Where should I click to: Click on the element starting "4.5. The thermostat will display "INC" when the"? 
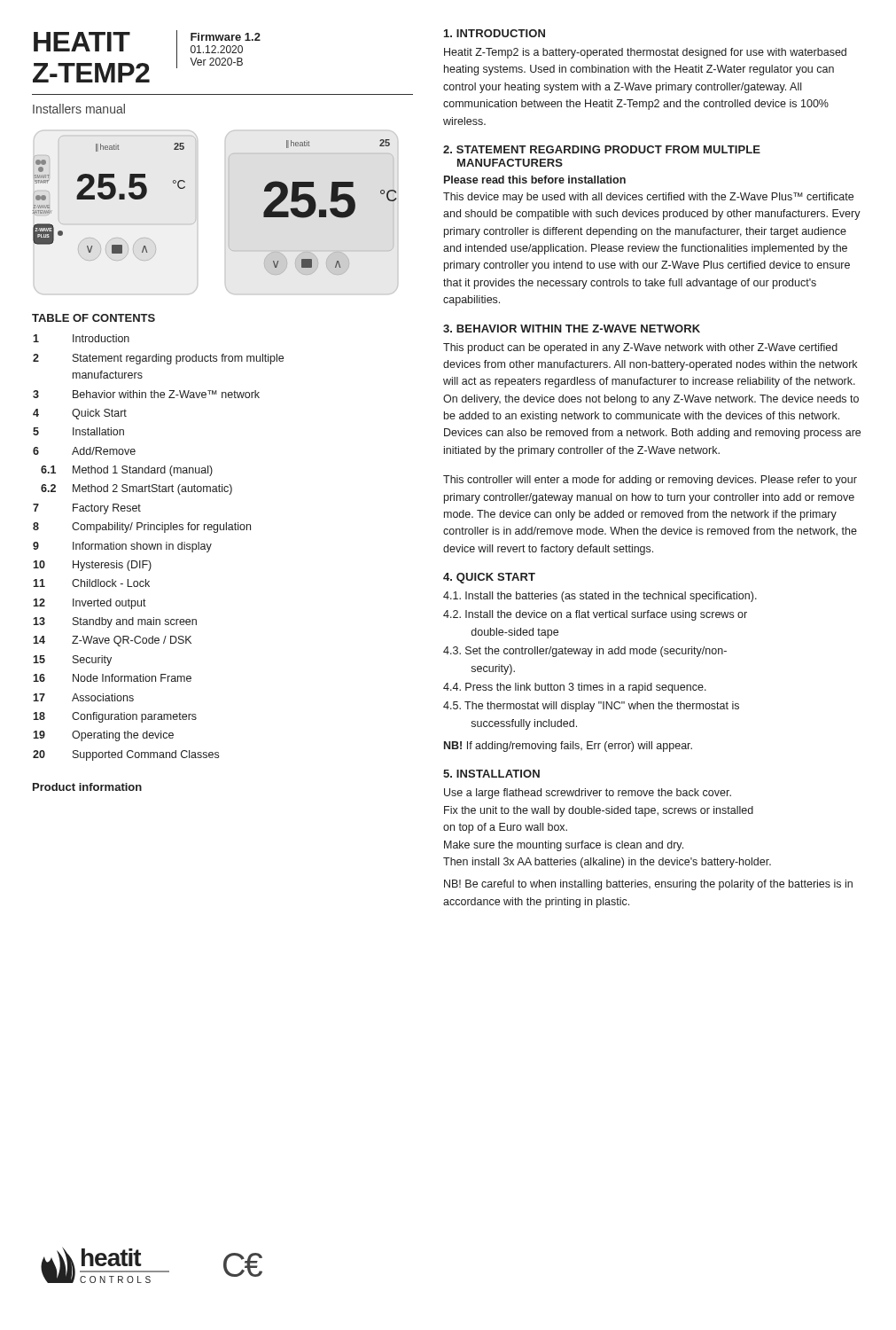591,715
